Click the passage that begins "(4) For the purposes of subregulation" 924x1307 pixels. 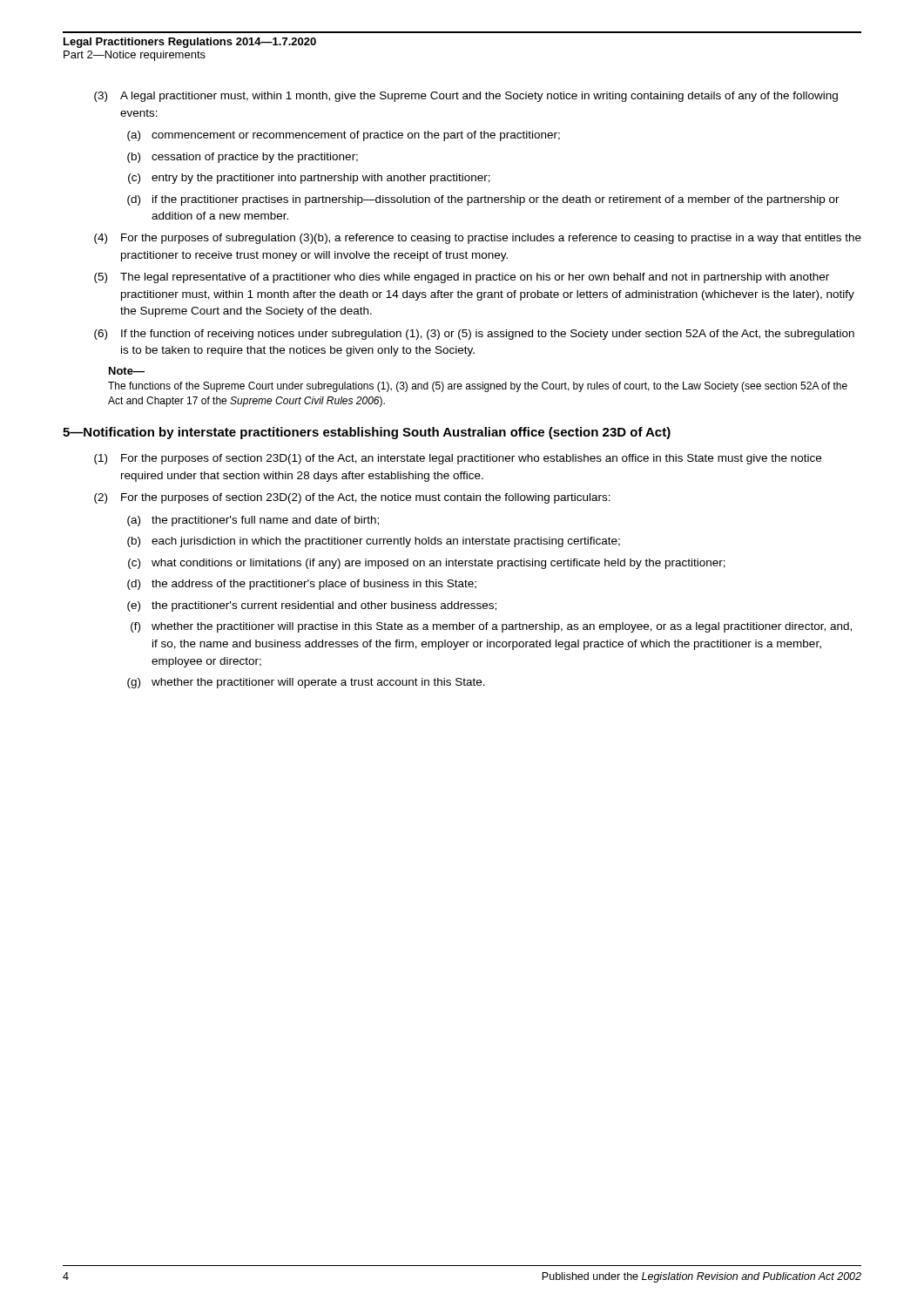pos(462,246)
